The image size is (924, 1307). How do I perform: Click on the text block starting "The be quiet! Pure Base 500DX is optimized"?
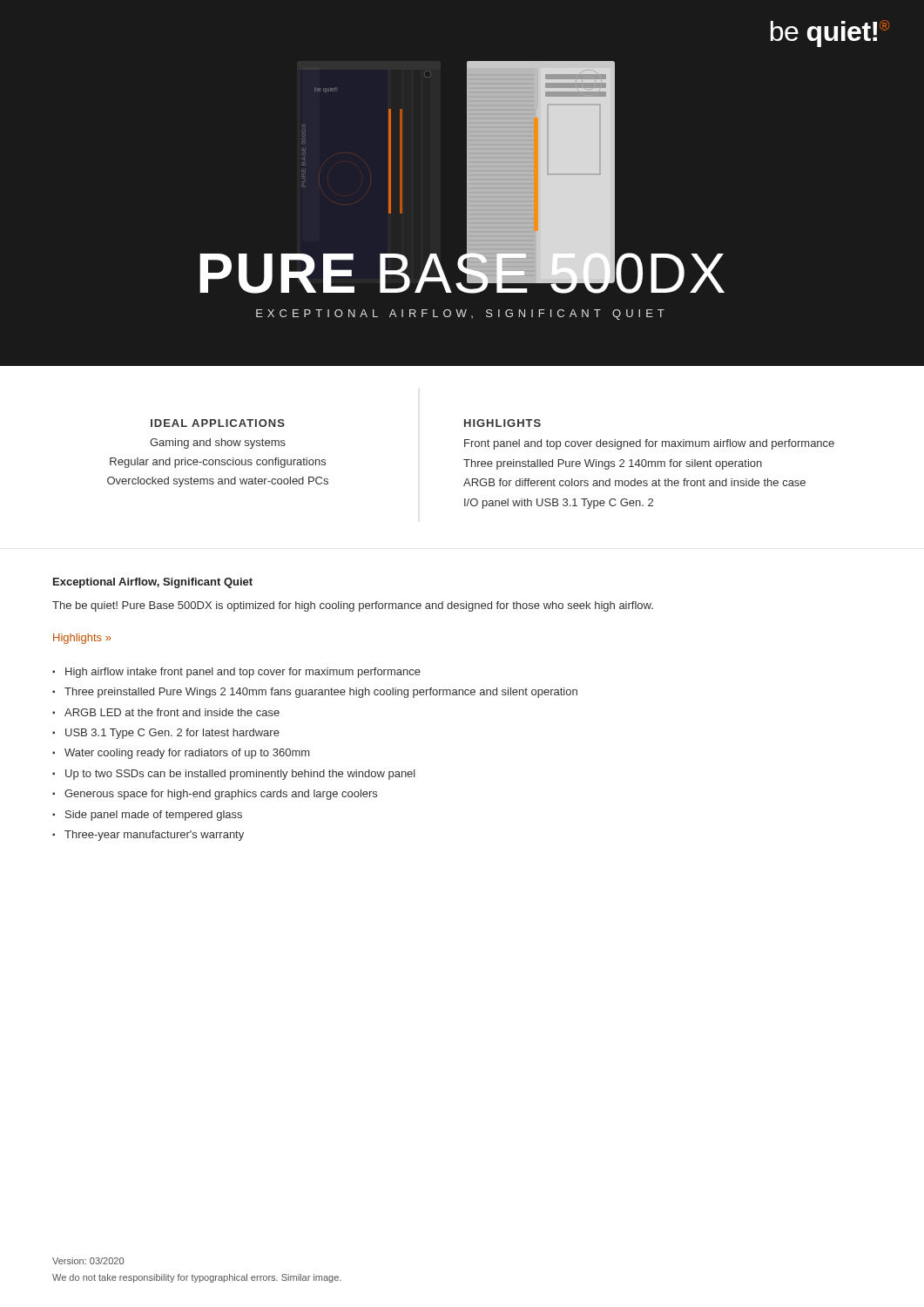coord(462,606)
